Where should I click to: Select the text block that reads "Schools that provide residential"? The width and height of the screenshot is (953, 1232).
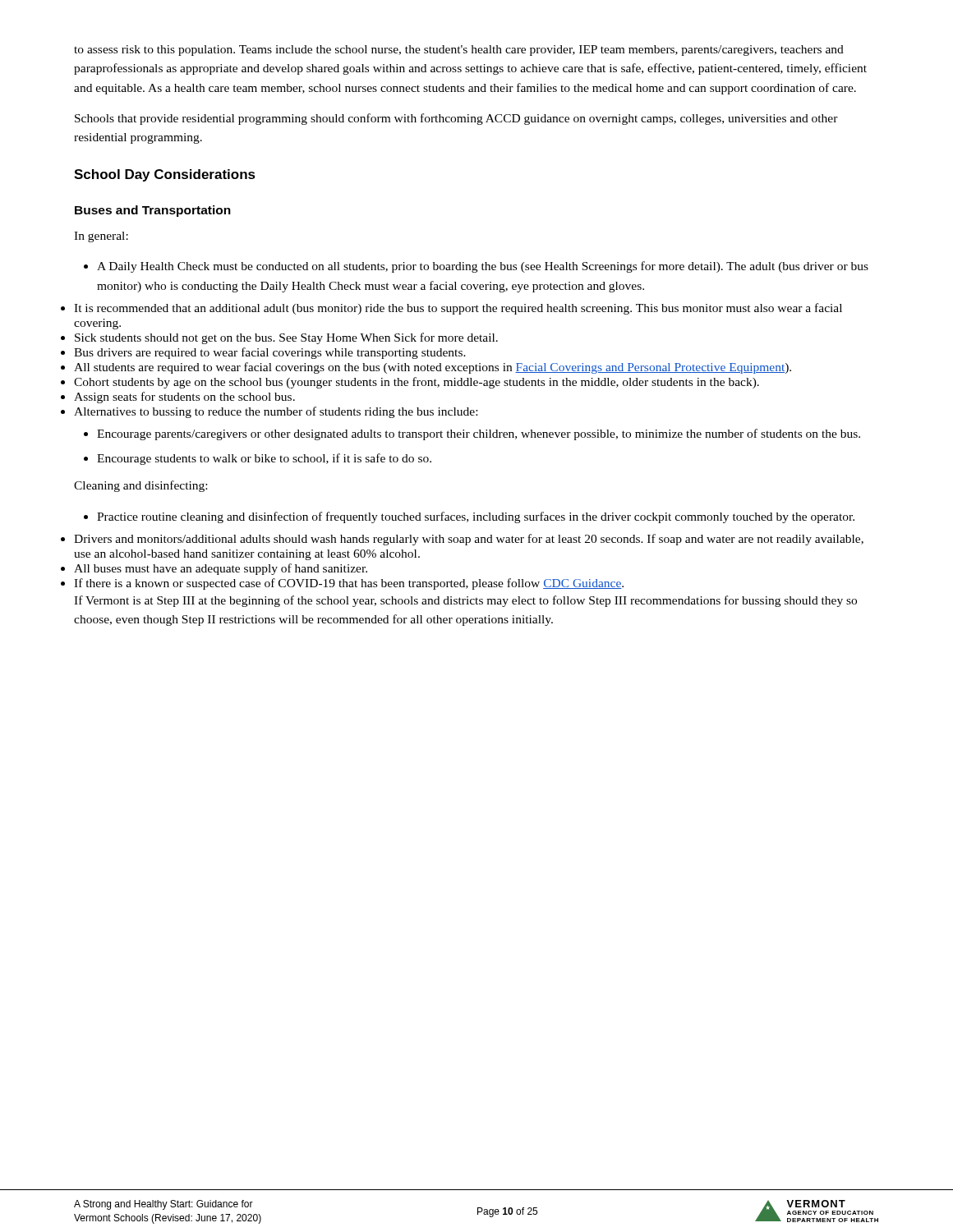(x=476, y=127)
